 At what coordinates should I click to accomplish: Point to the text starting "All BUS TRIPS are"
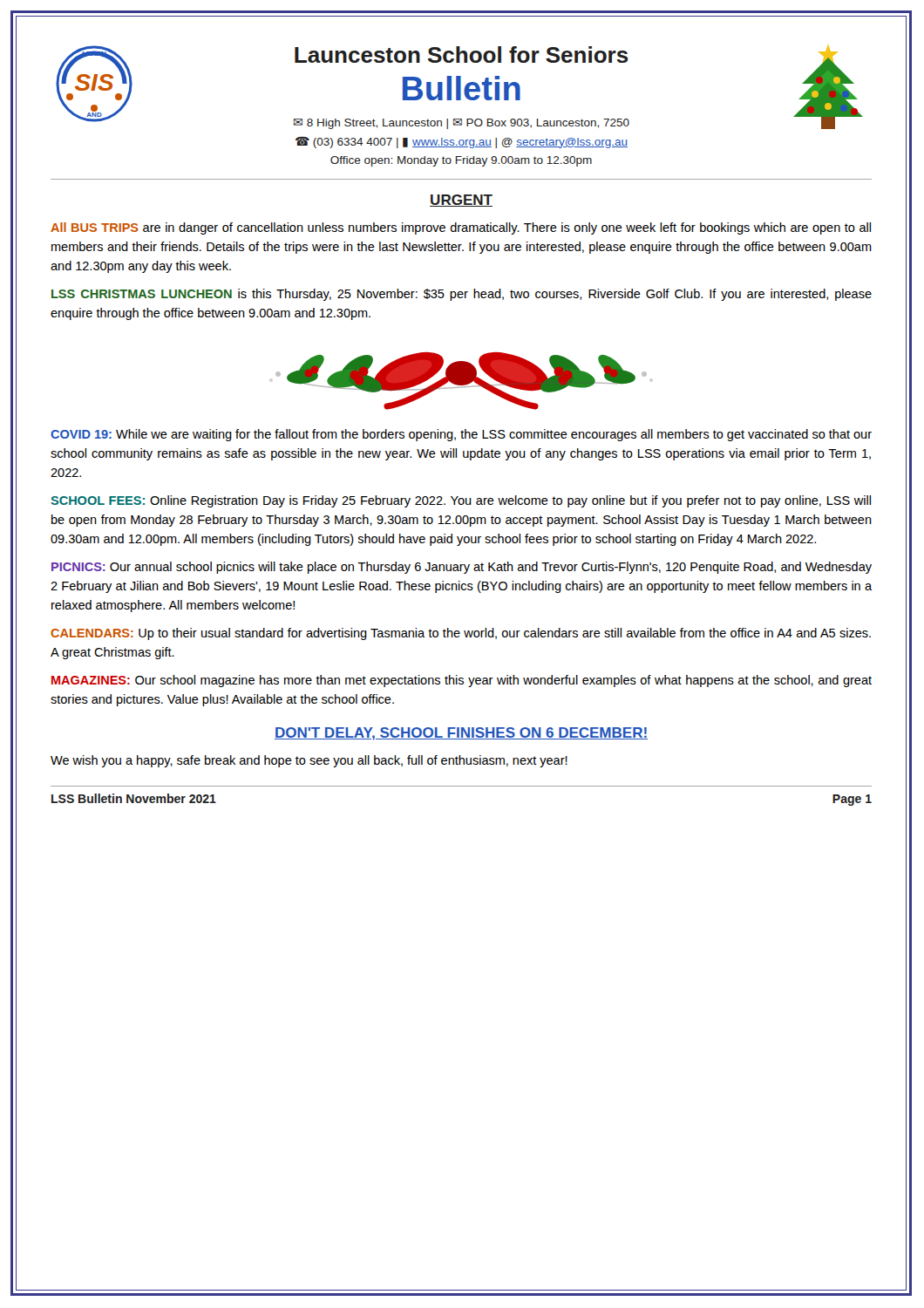(461, 247)
